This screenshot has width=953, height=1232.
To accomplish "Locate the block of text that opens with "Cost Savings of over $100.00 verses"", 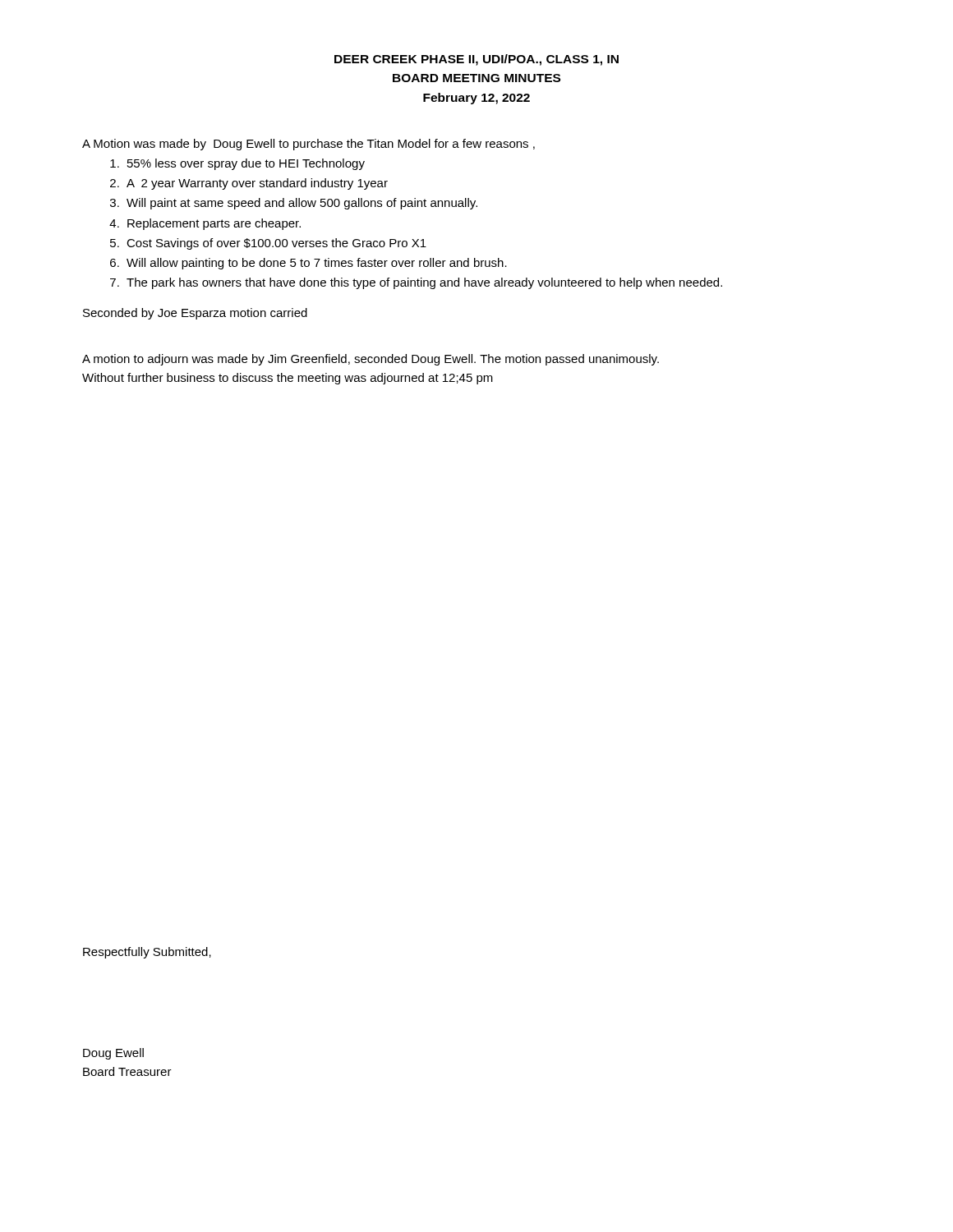I will pos(277,243).
